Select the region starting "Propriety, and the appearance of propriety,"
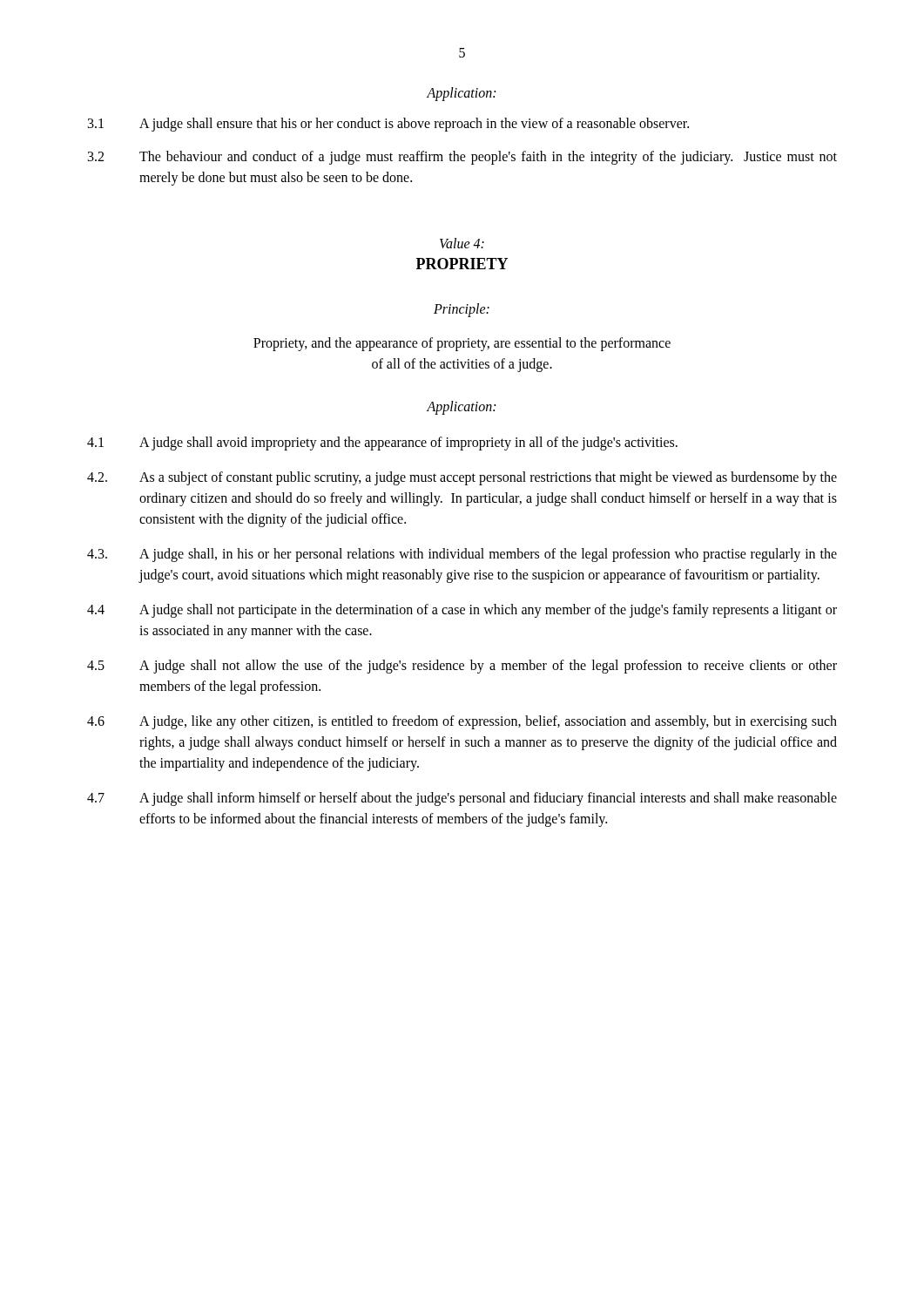924x1307 pixels. point(462,353)
